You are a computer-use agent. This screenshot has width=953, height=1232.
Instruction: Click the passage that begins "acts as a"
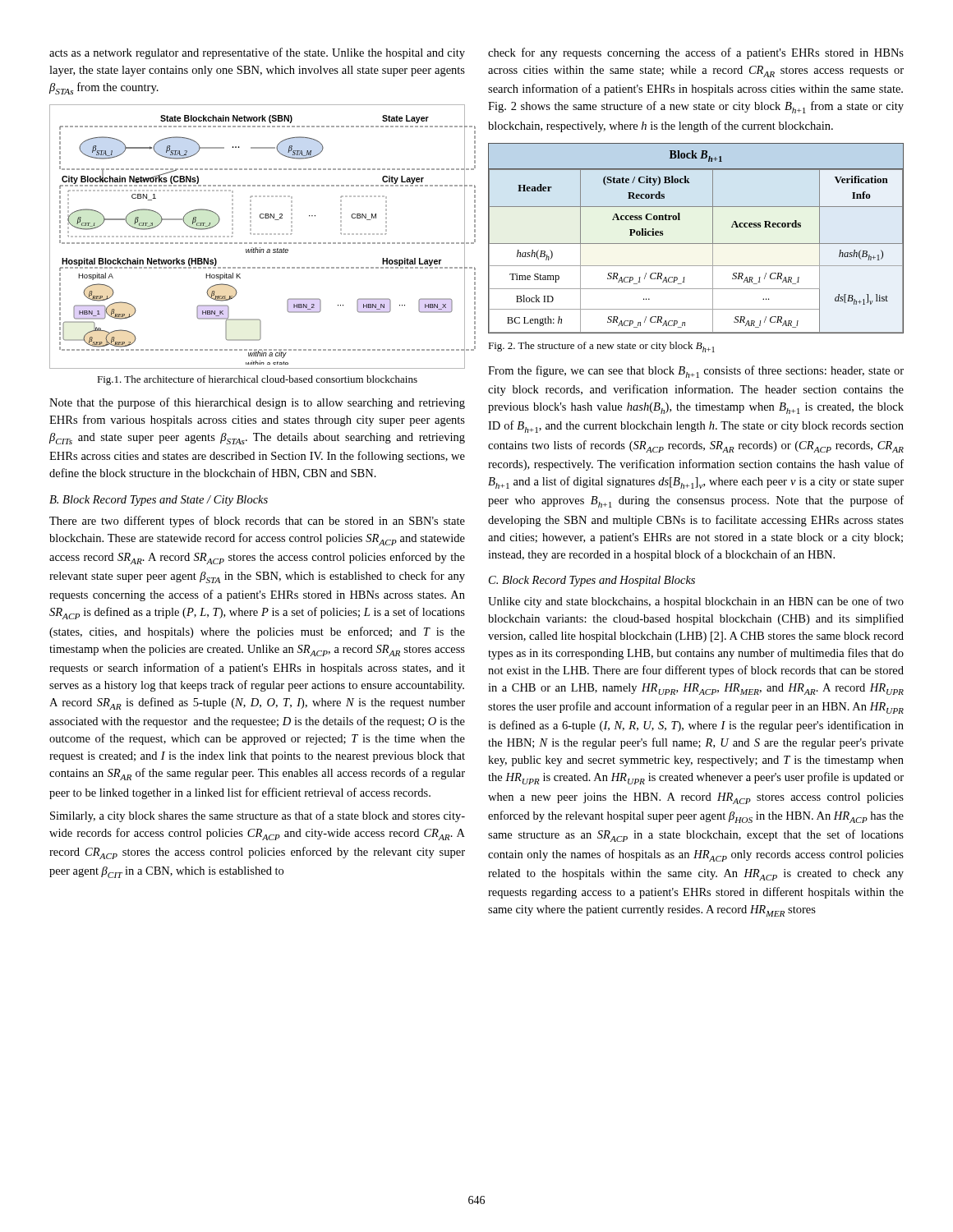pos(257,71)
